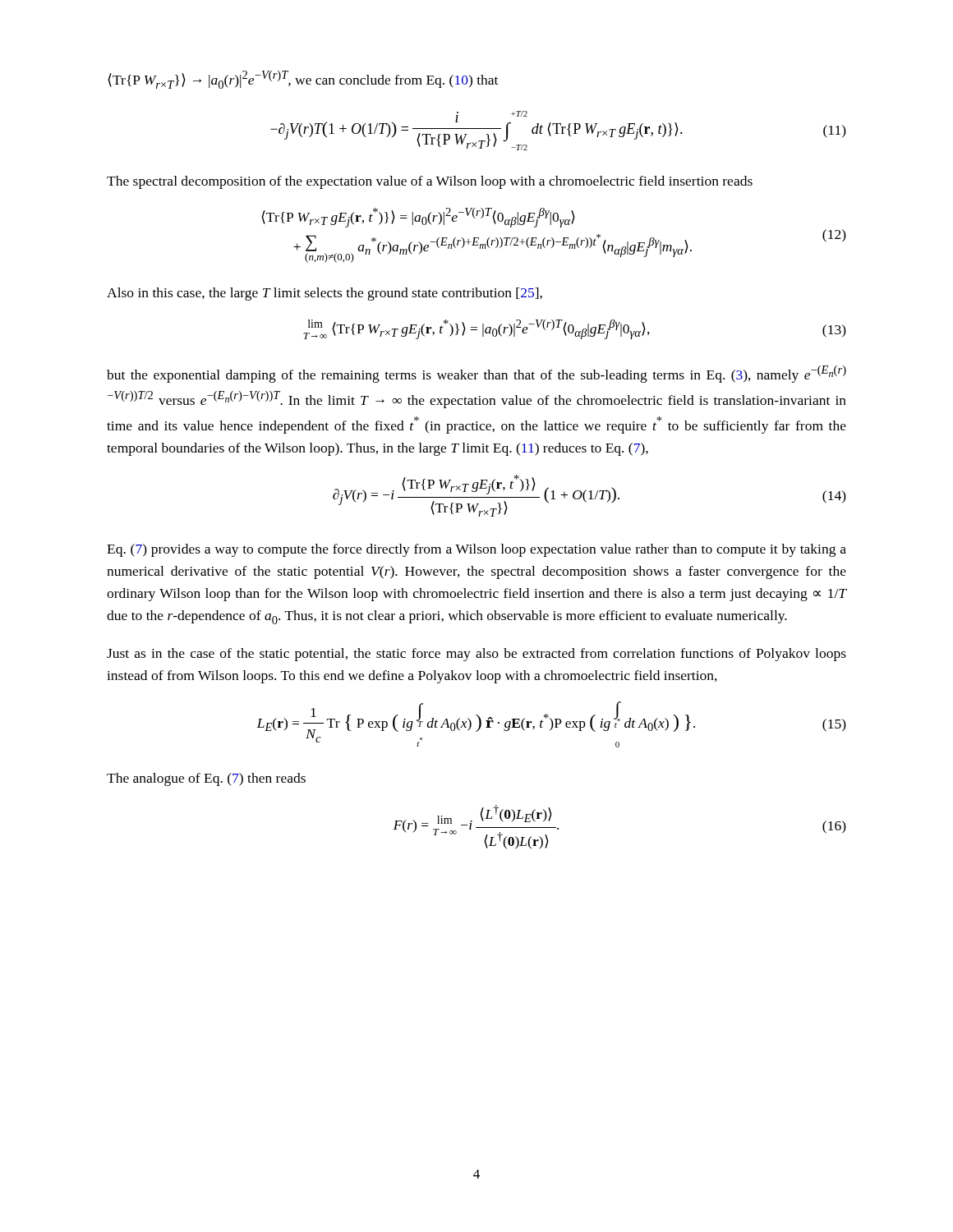
Task: Select the passage starting "Just as in the case"
Action: [x=476, y=664]
